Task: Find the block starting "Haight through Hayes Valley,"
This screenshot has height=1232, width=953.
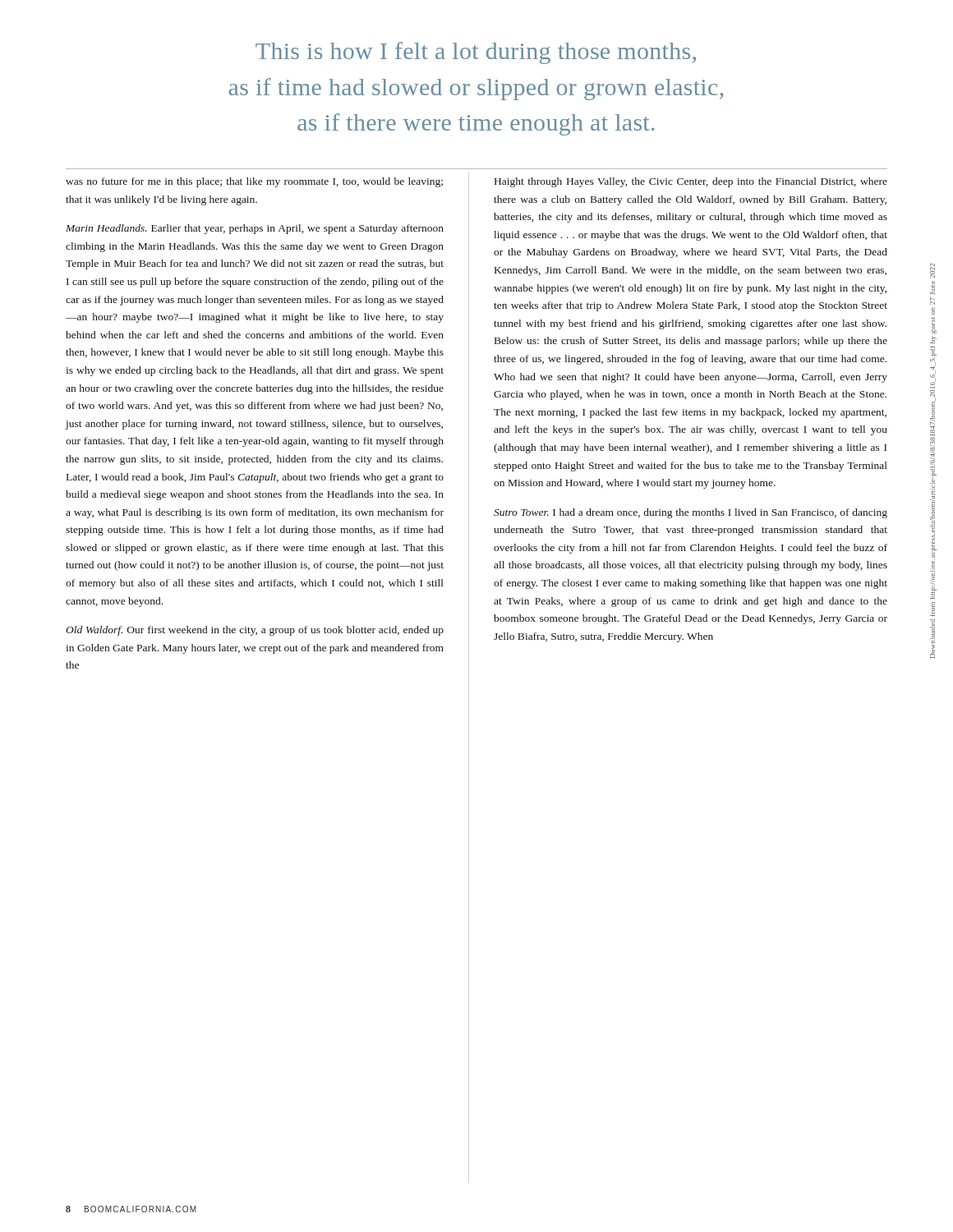Action: (690, 409)
